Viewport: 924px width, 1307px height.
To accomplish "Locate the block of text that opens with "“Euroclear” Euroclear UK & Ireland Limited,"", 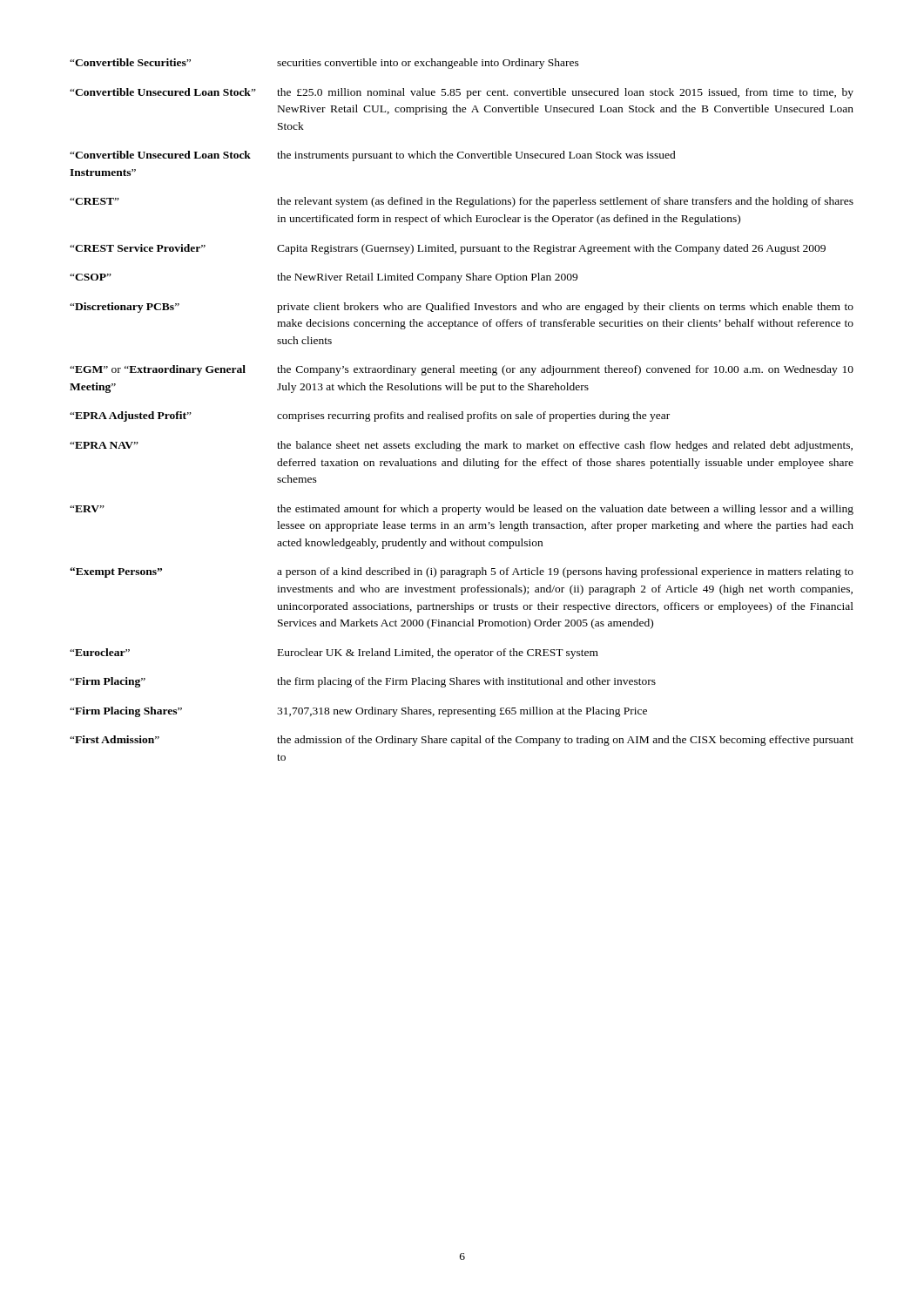I will (462, 652).
